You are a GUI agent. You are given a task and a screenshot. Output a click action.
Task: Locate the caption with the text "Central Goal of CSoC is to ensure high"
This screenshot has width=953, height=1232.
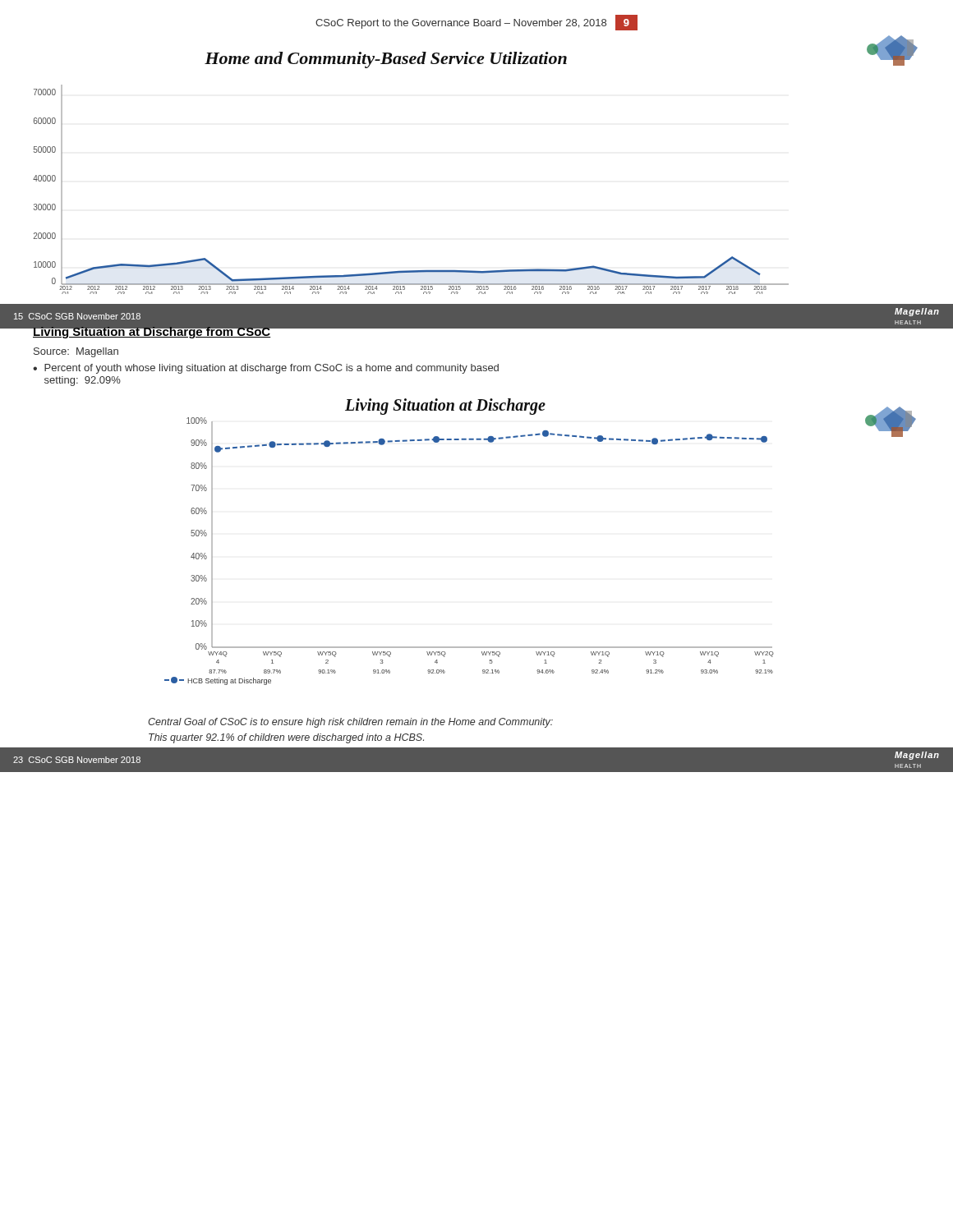351,730
